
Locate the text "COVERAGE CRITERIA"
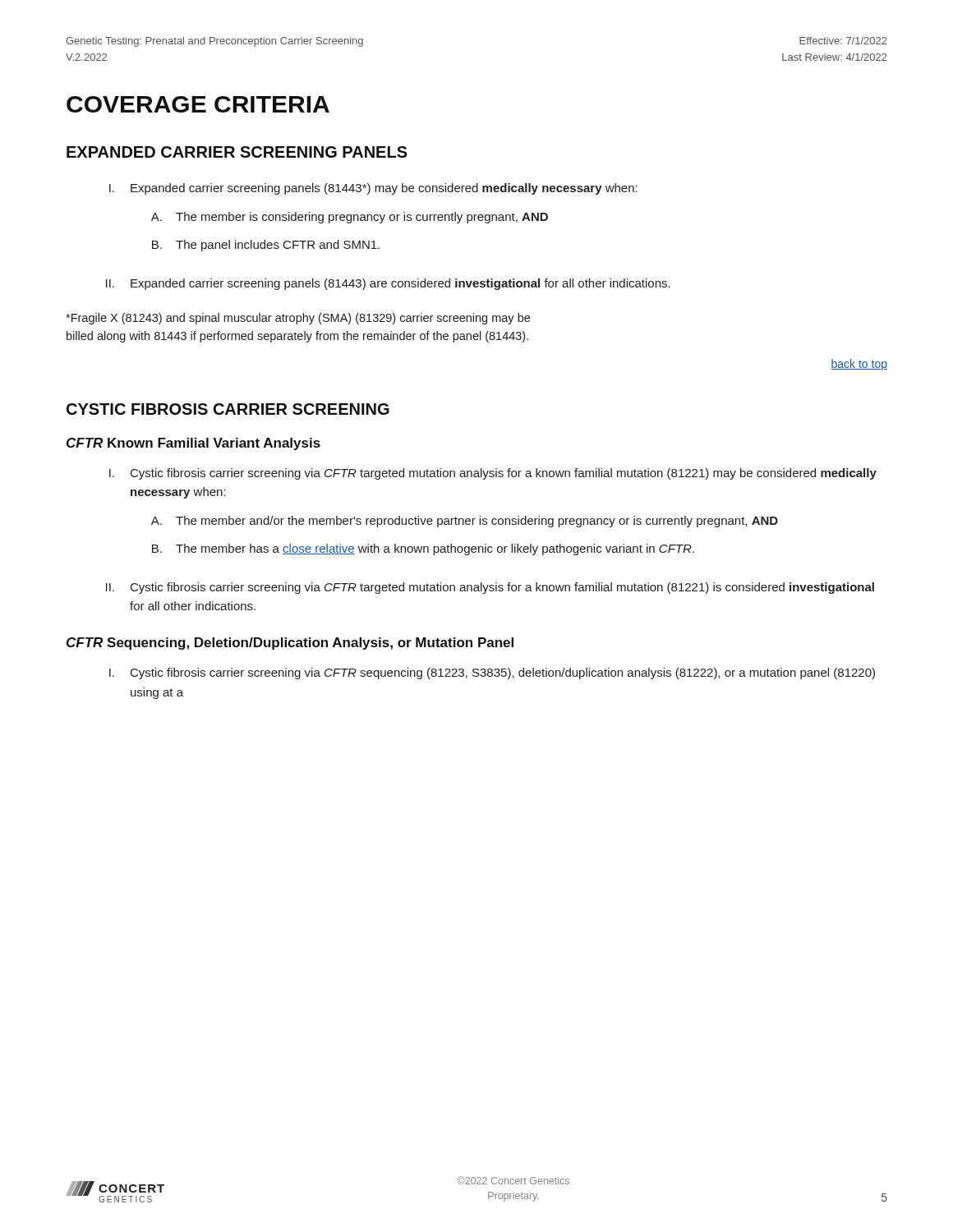point(198,104)
